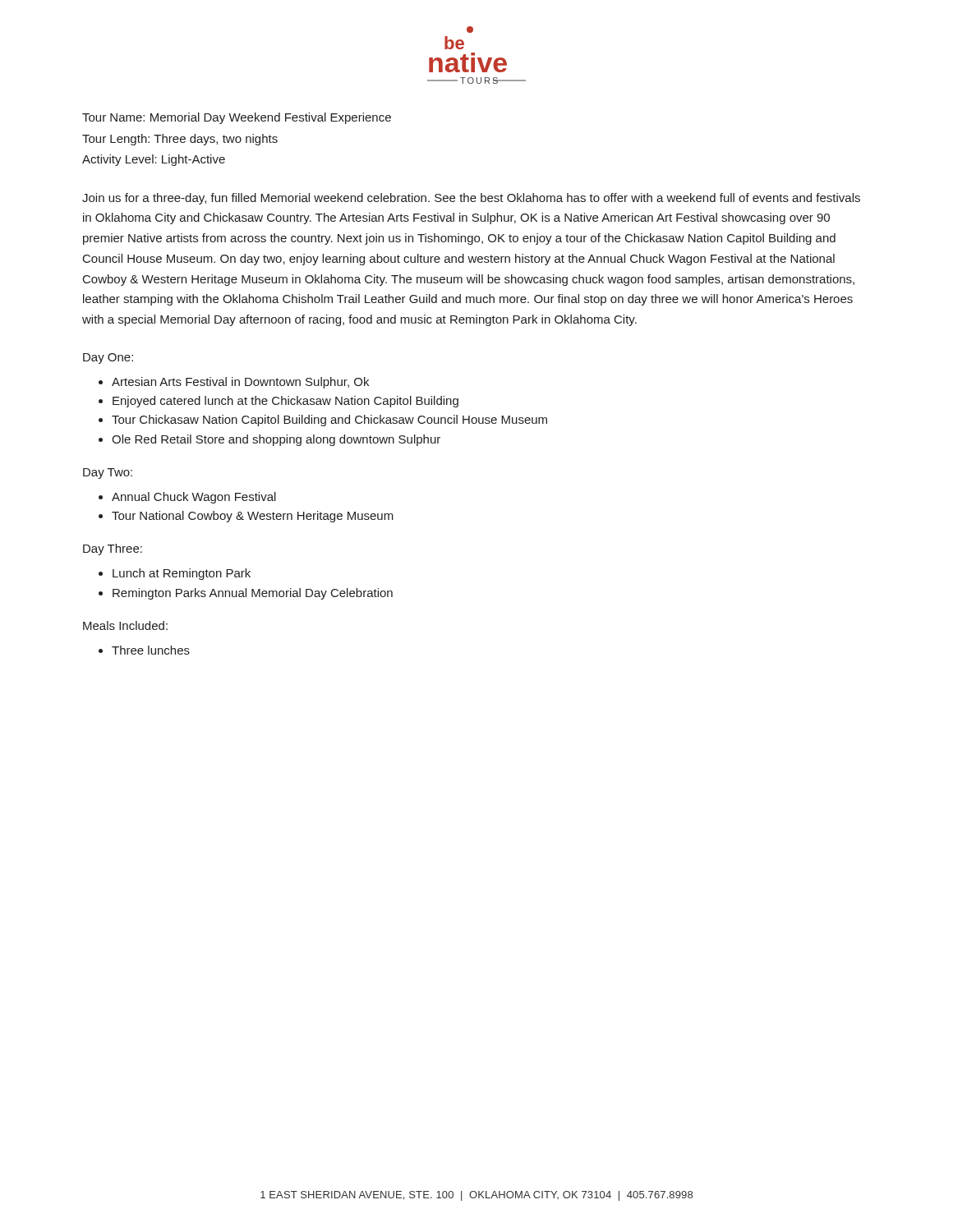Locate the block of text that opens with "Tour Name: Memorial"
The image size is (953, 1232).
pos(237,118)
